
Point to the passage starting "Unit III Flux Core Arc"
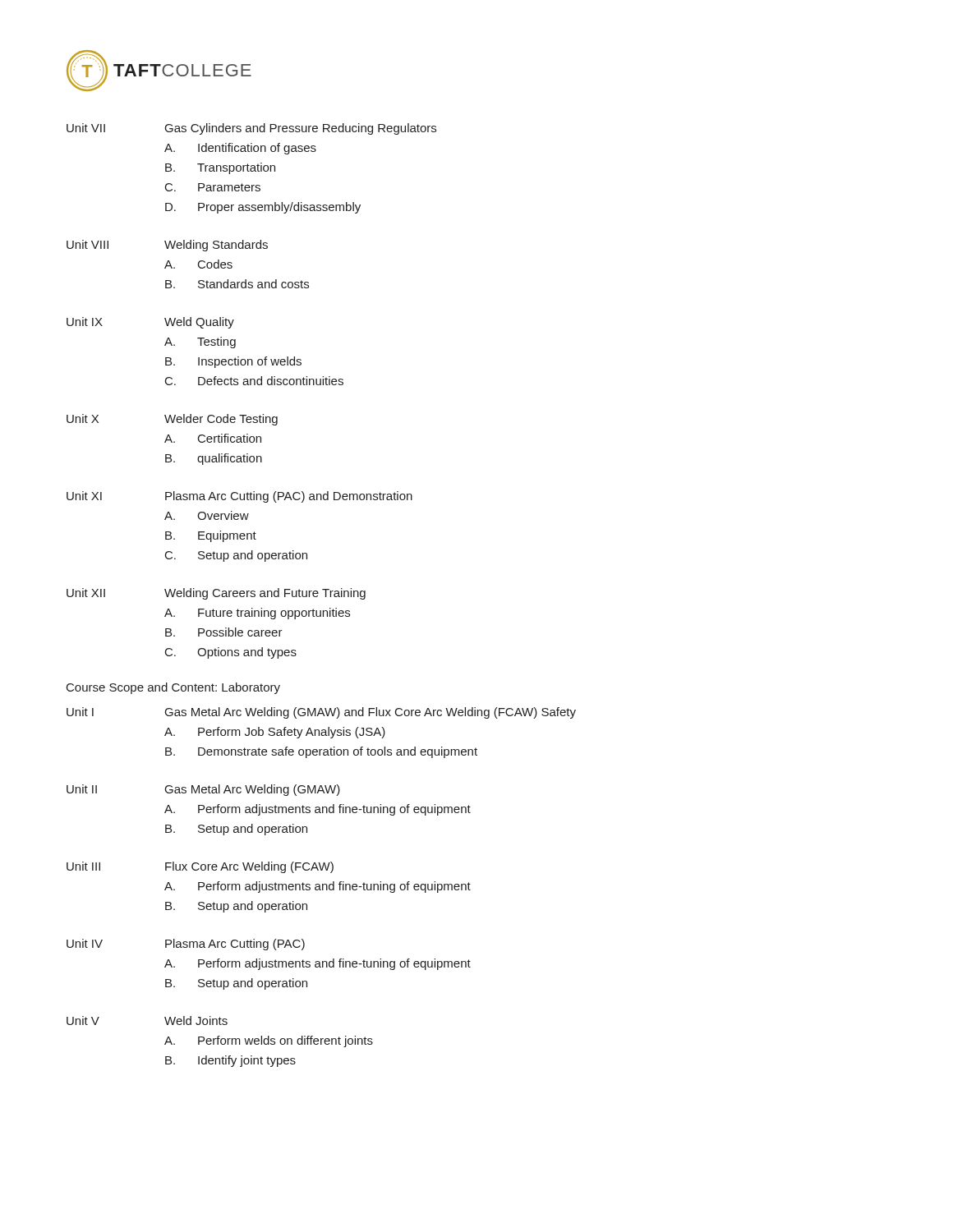tap(476, 886)
